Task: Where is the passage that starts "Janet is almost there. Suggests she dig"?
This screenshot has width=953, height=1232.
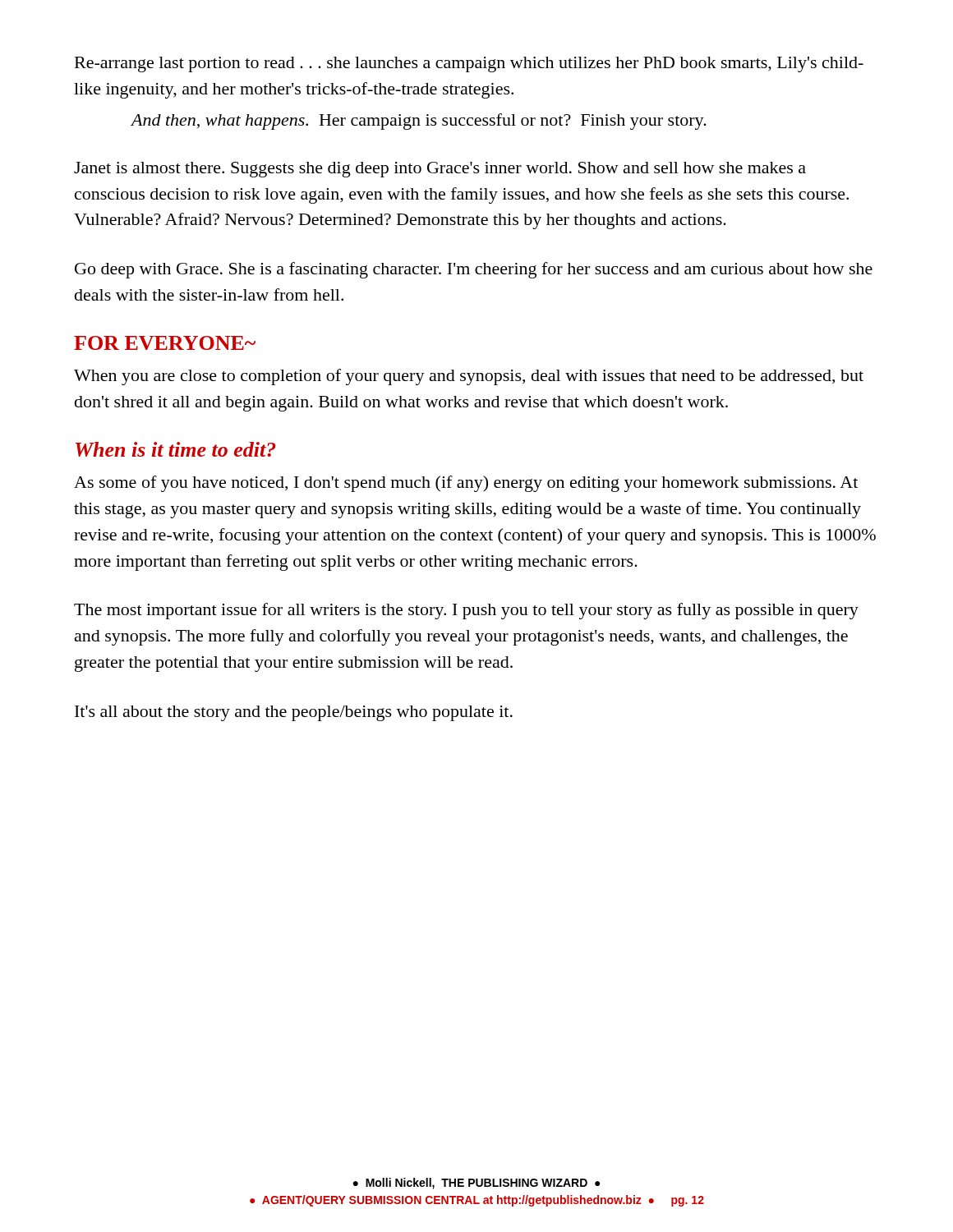Action: (x=462, y=193)
